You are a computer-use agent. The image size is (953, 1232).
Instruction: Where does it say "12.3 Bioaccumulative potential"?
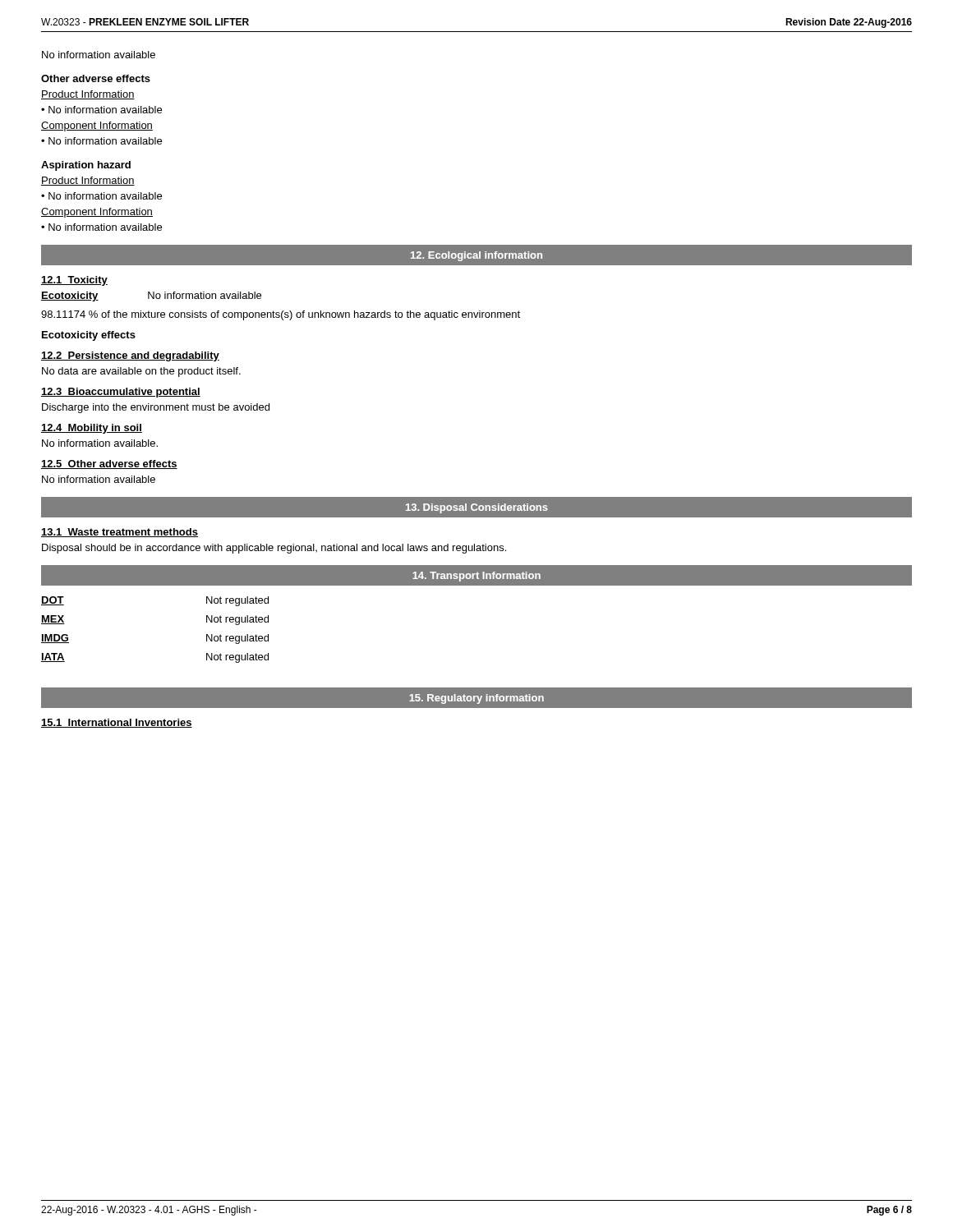tap(121, 391)
